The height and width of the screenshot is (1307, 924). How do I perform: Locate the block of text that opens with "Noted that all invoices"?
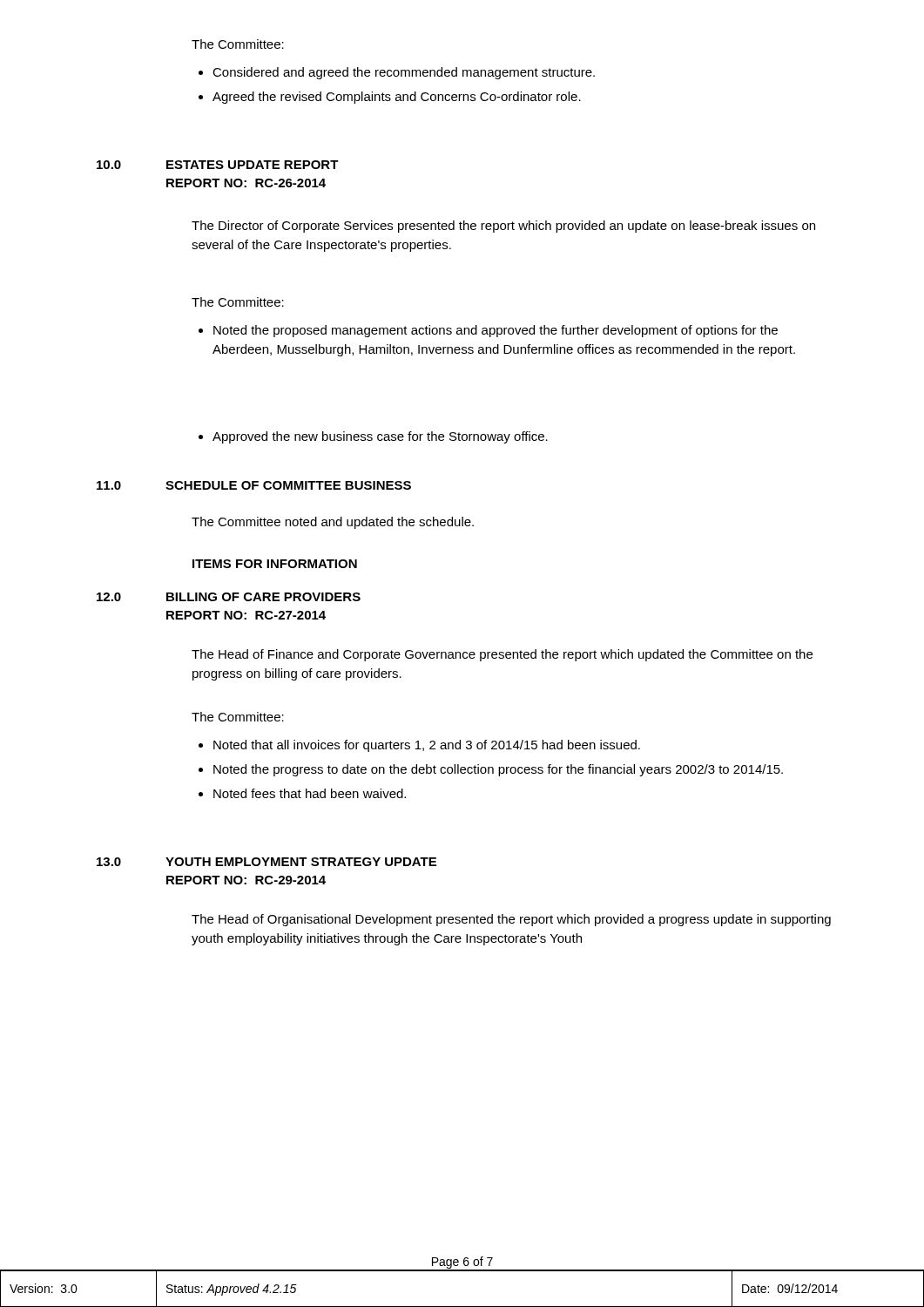tap(514, 769)
